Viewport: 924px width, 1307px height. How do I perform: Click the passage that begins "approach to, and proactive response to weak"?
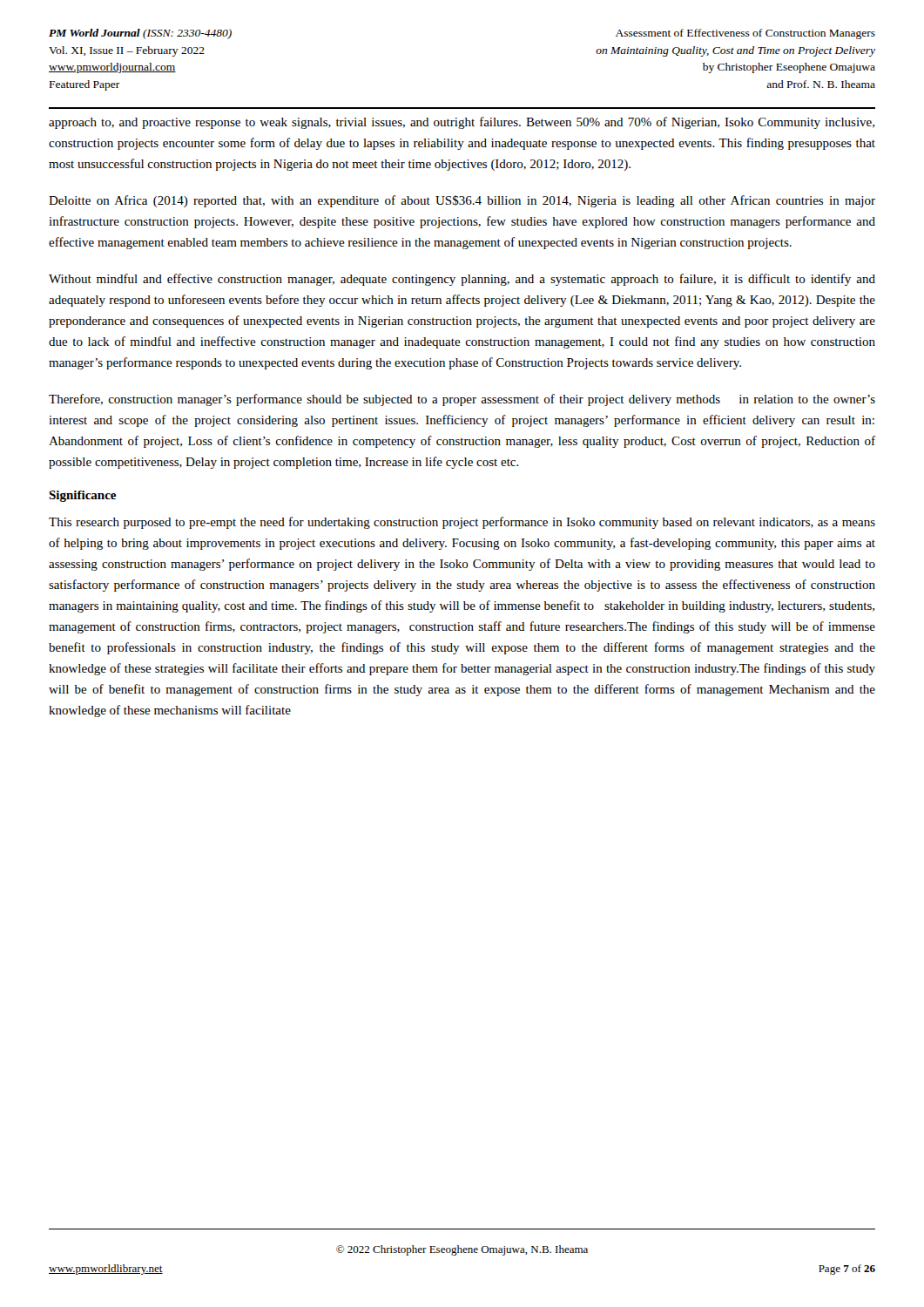[x=462, y=143]
